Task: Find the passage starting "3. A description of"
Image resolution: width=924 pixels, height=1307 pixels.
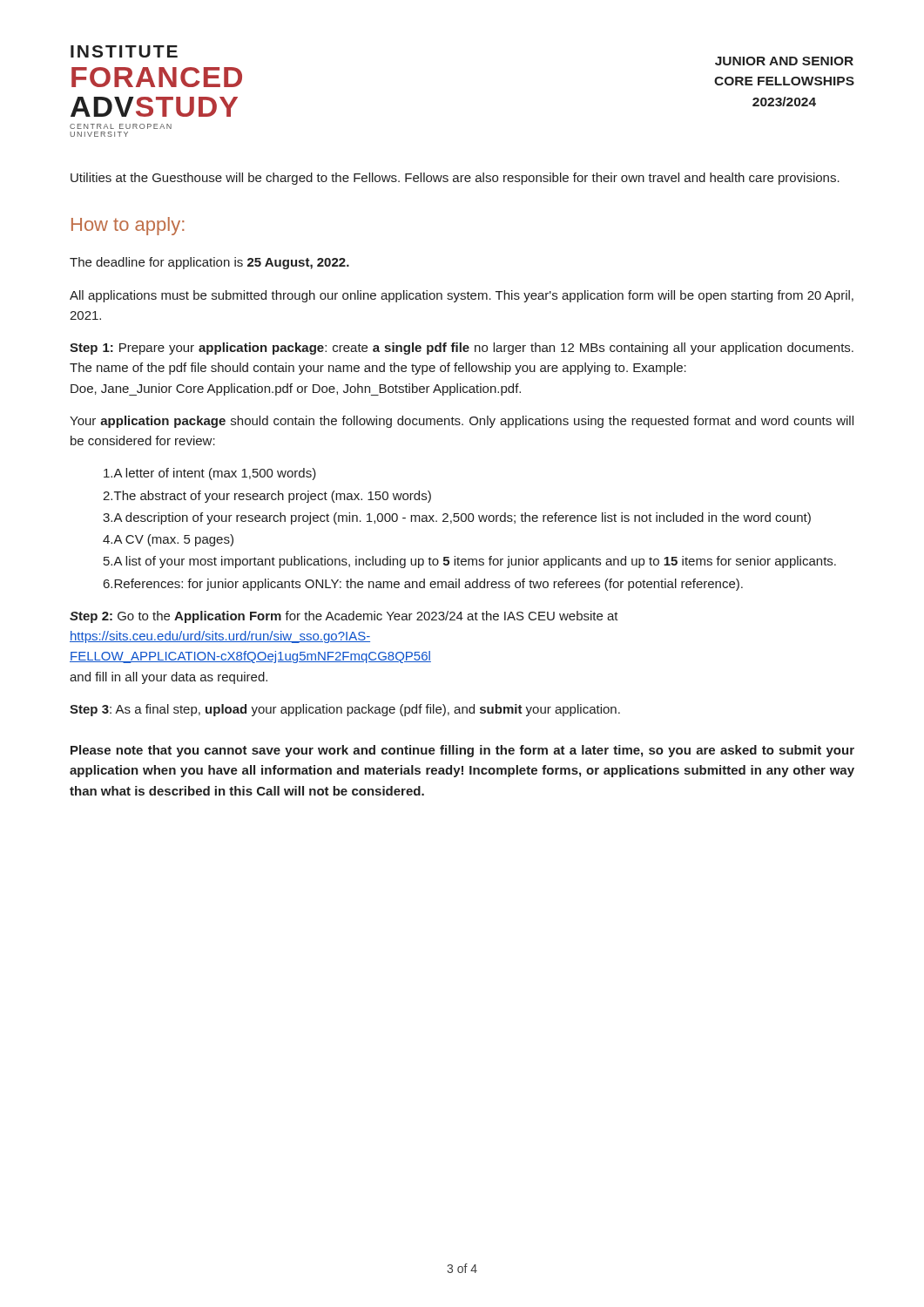Action: pos(462,517)
